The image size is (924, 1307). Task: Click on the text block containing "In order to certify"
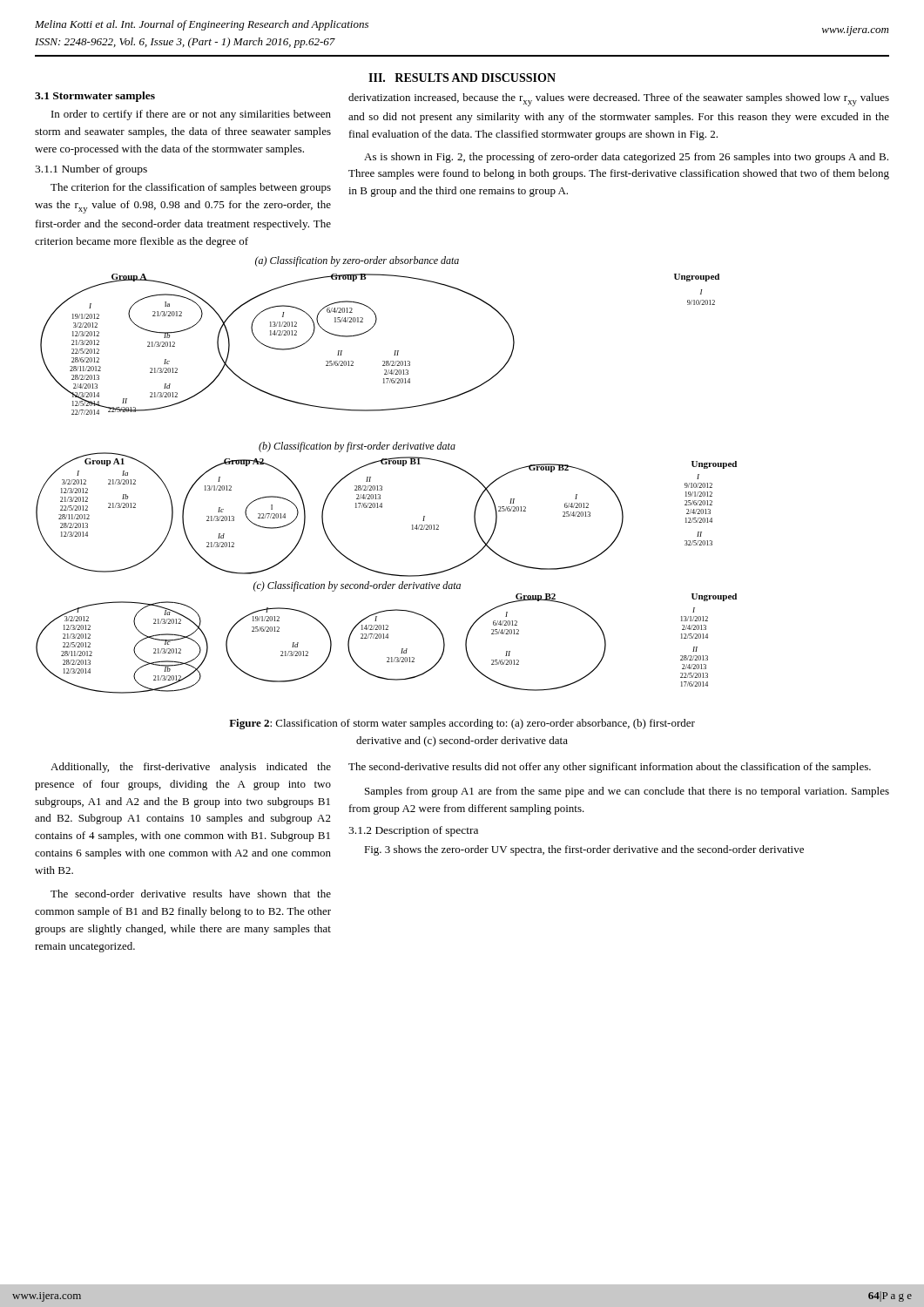tap(183, 131)
